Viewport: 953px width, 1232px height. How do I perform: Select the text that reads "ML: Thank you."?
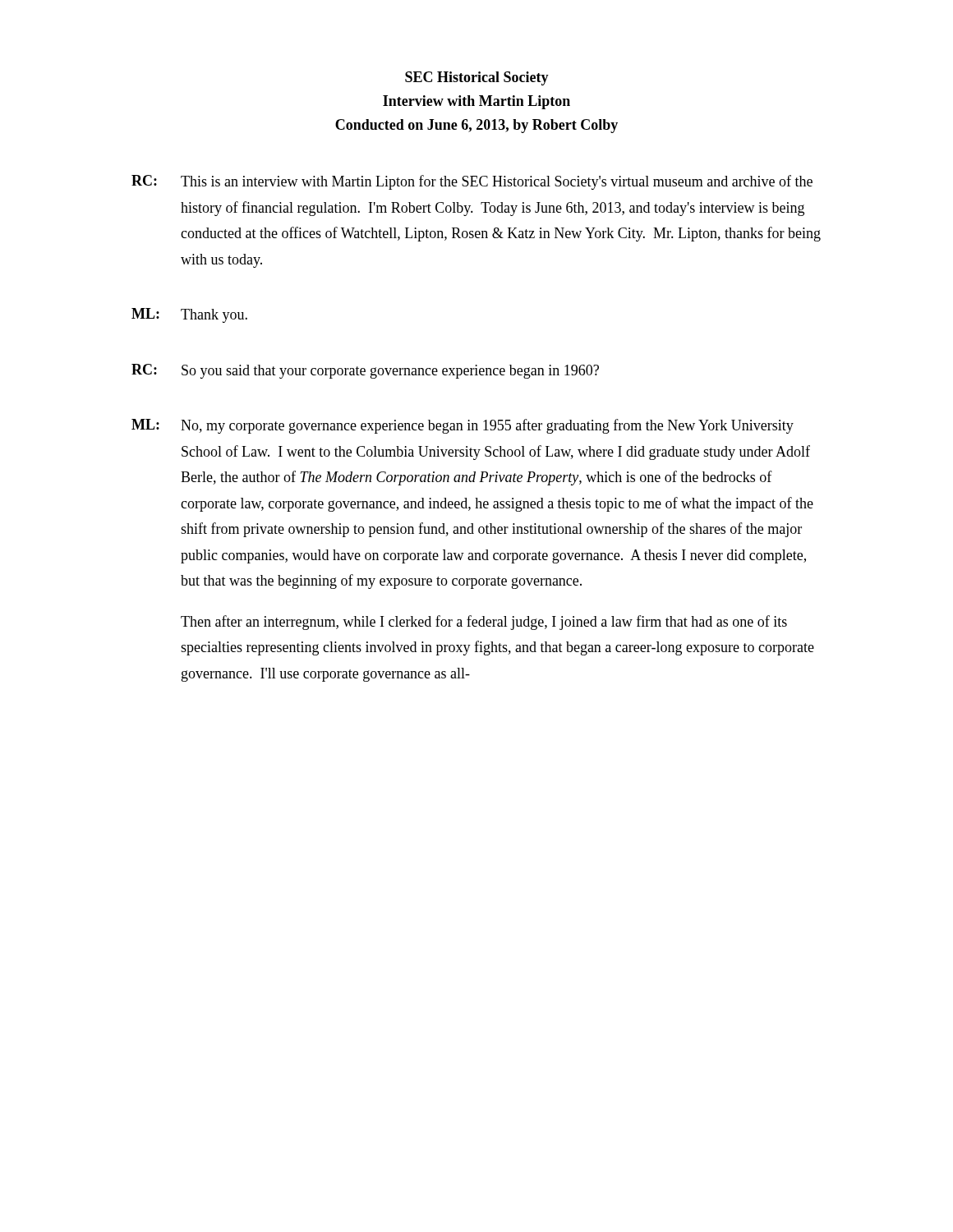click(189, 315)
